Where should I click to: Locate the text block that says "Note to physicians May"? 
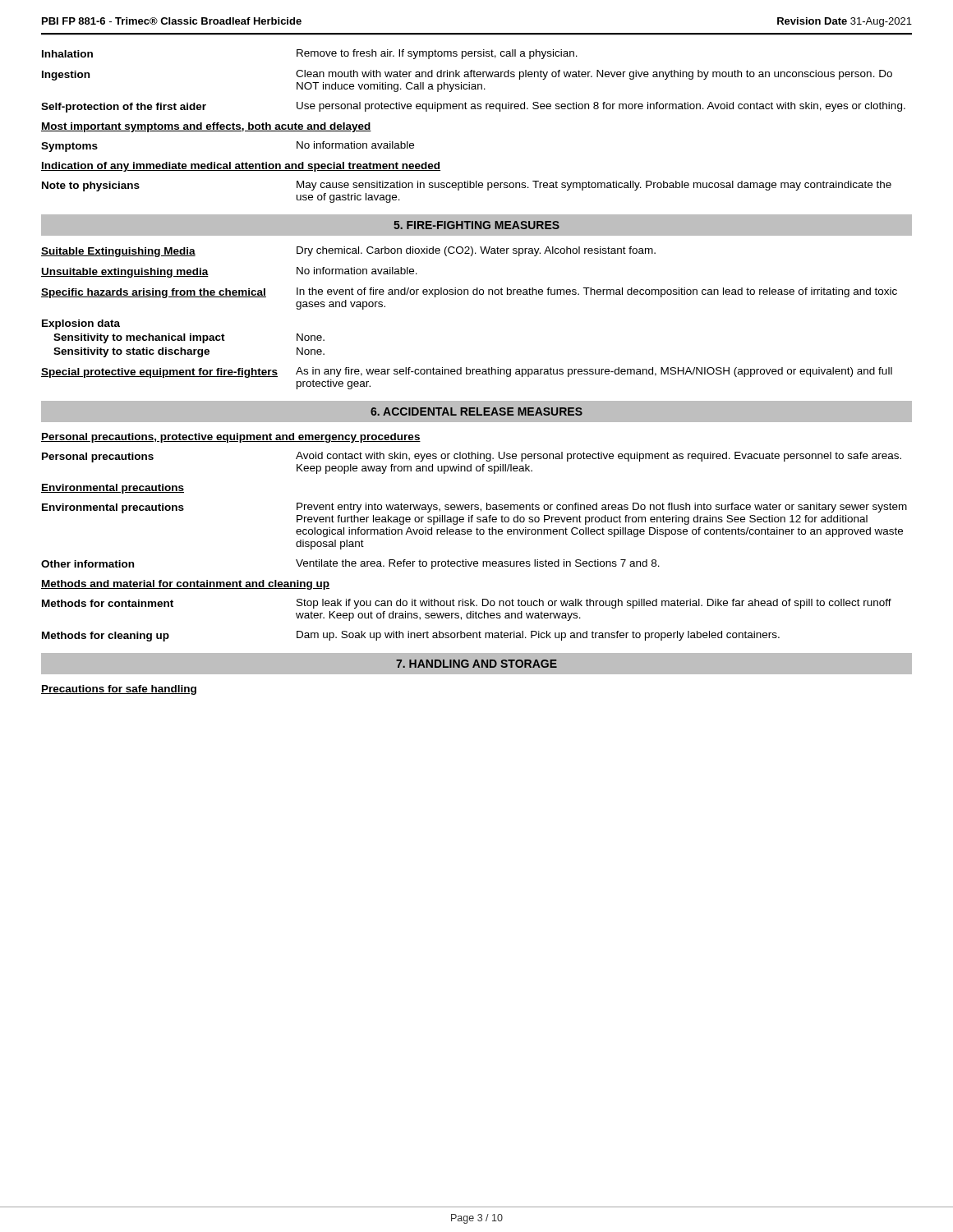pyautogui.click(x=476, y=191)
